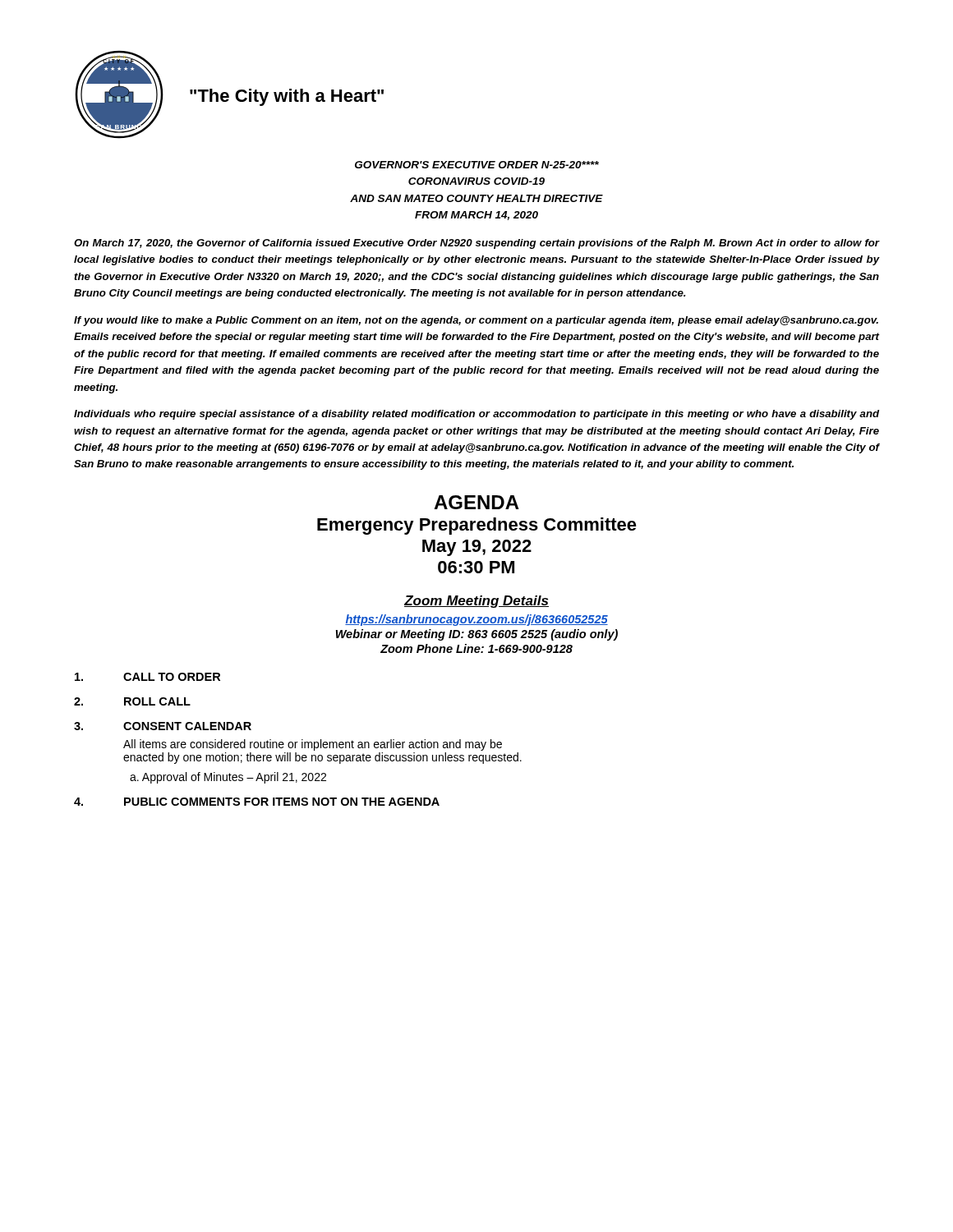Find the text block containing "On March 17,"
Viewport: 953px width, 1232px height.
tap(476, 268)
